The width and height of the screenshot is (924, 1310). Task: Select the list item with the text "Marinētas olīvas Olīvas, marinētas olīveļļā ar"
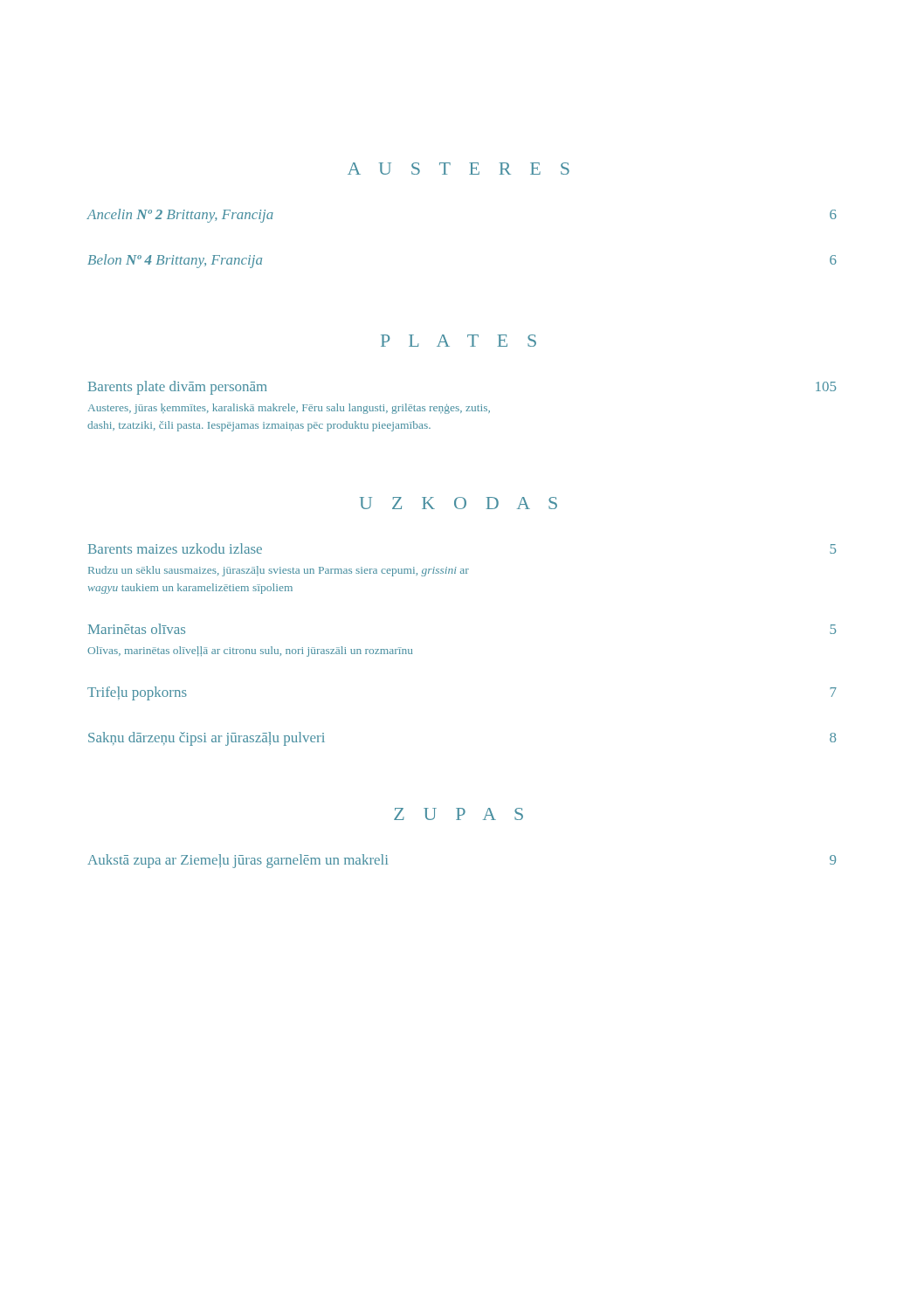point(132,628)
